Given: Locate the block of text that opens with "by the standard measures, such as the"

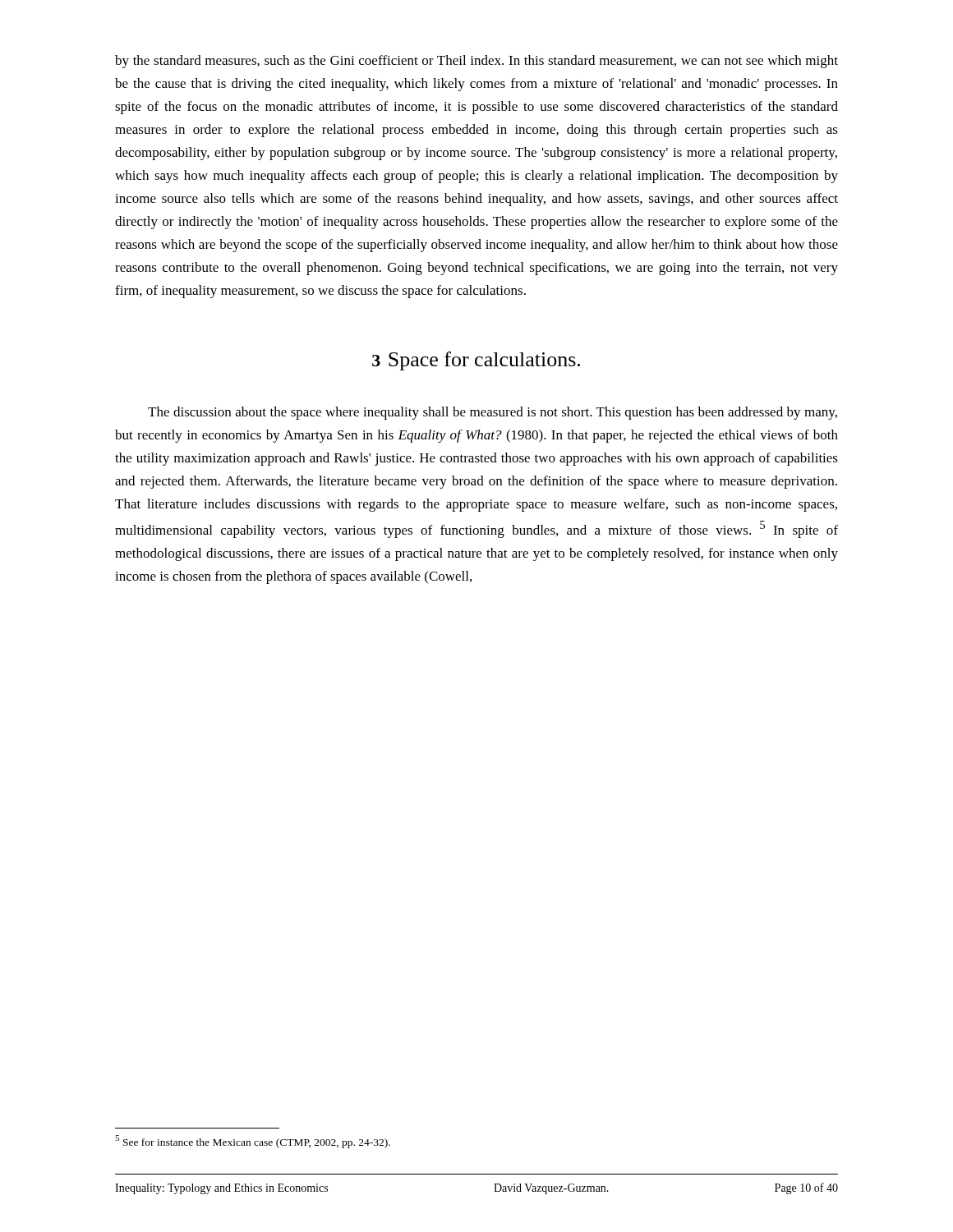Looking at the screenshot, I should 476,176.
